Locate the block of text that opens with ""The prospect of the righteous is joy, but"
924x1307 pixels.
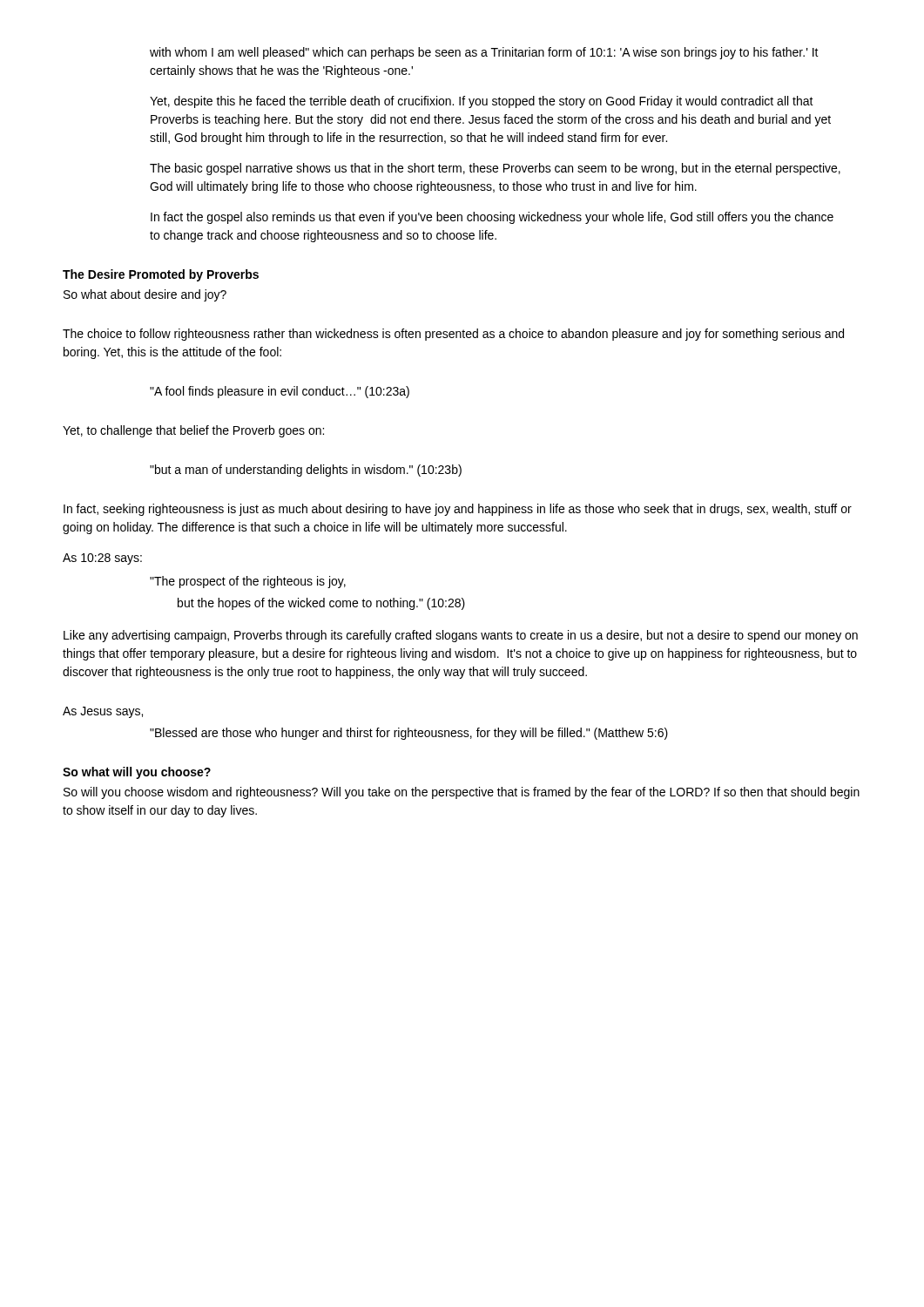click(x=308, y=592)
